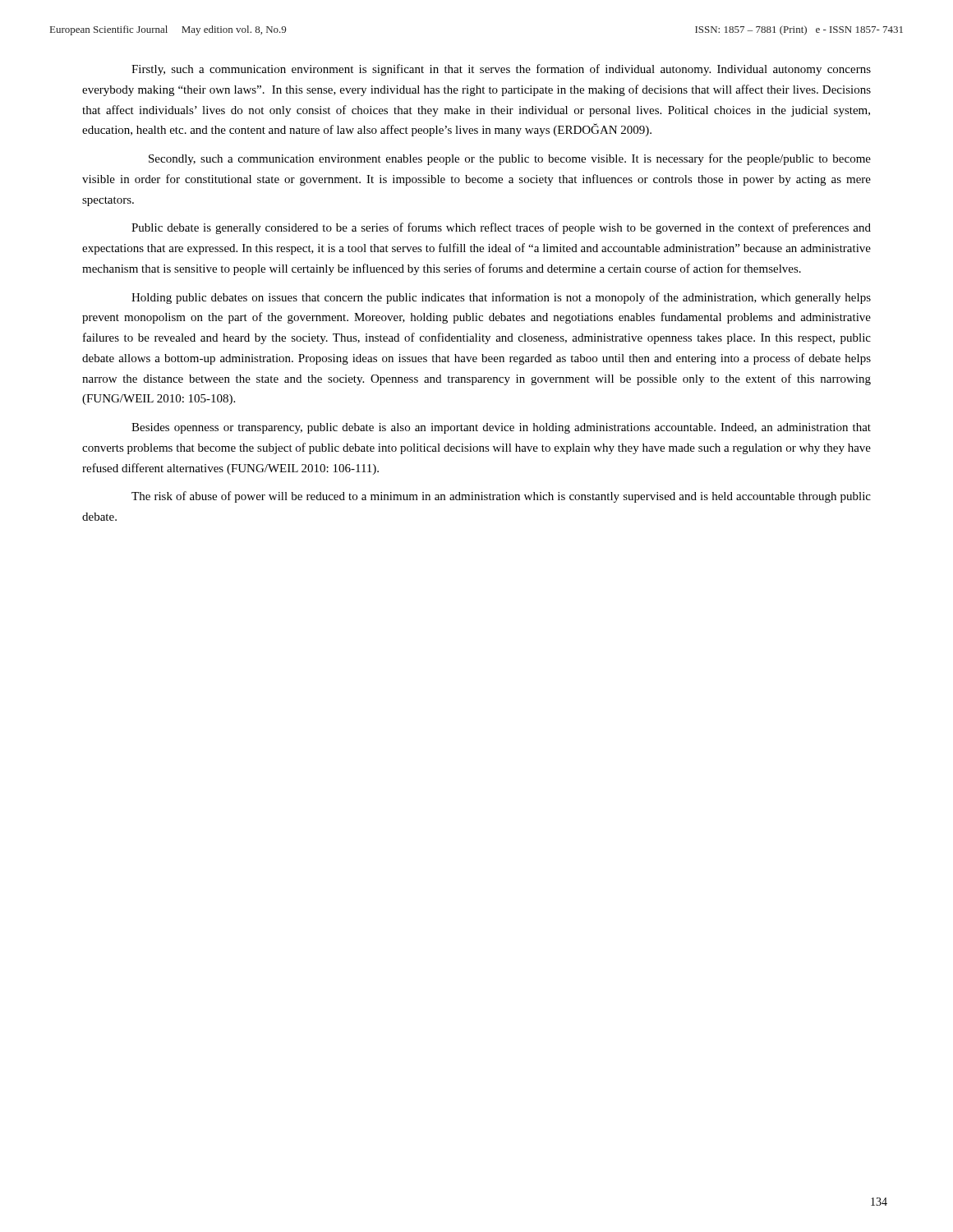
Task: Find the text starting "The risk of abuse of power will"
Action: click(x=476, y=507)
